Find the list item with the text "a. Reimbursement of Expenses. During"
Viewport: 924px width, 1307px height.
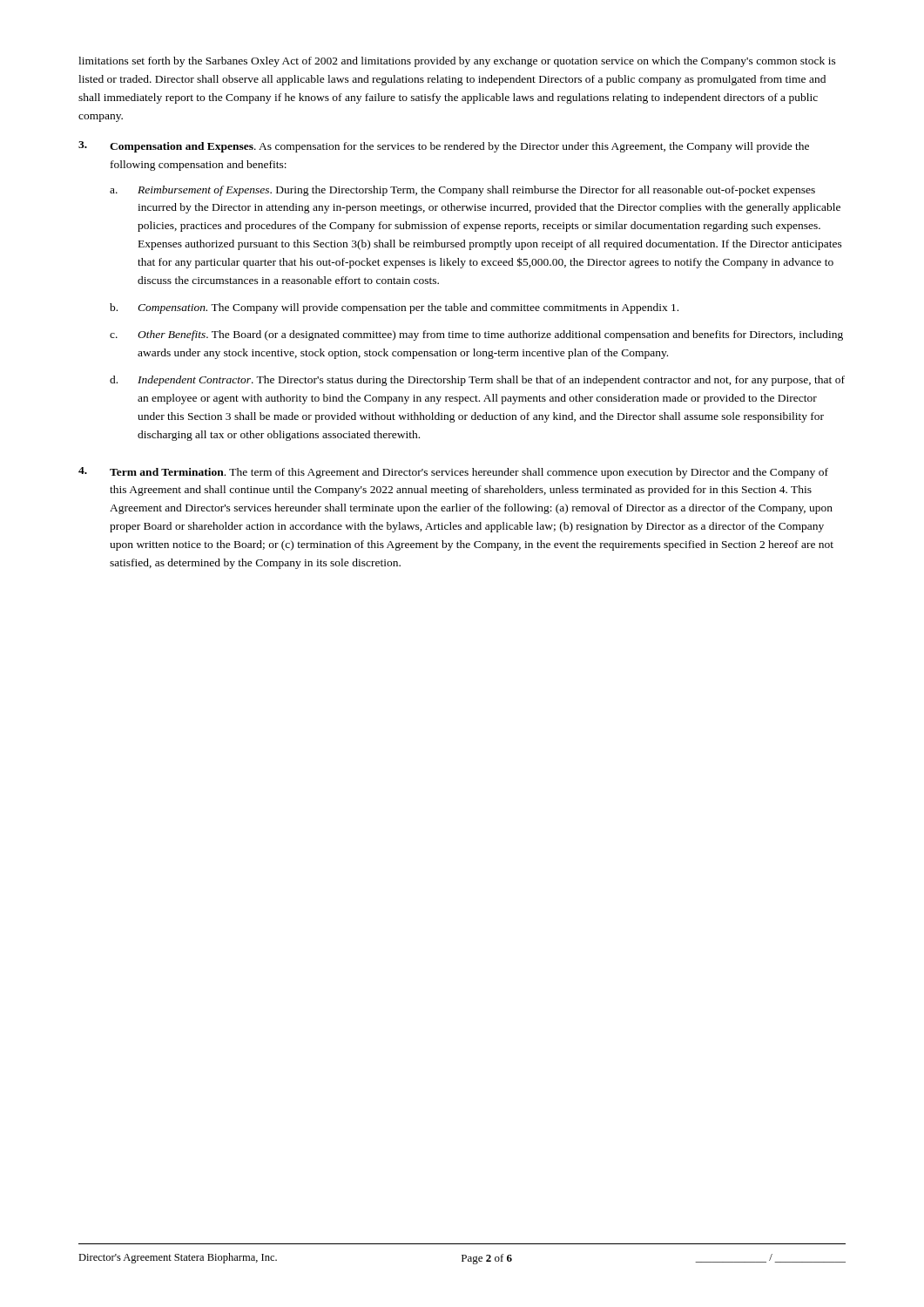[478, 236]
